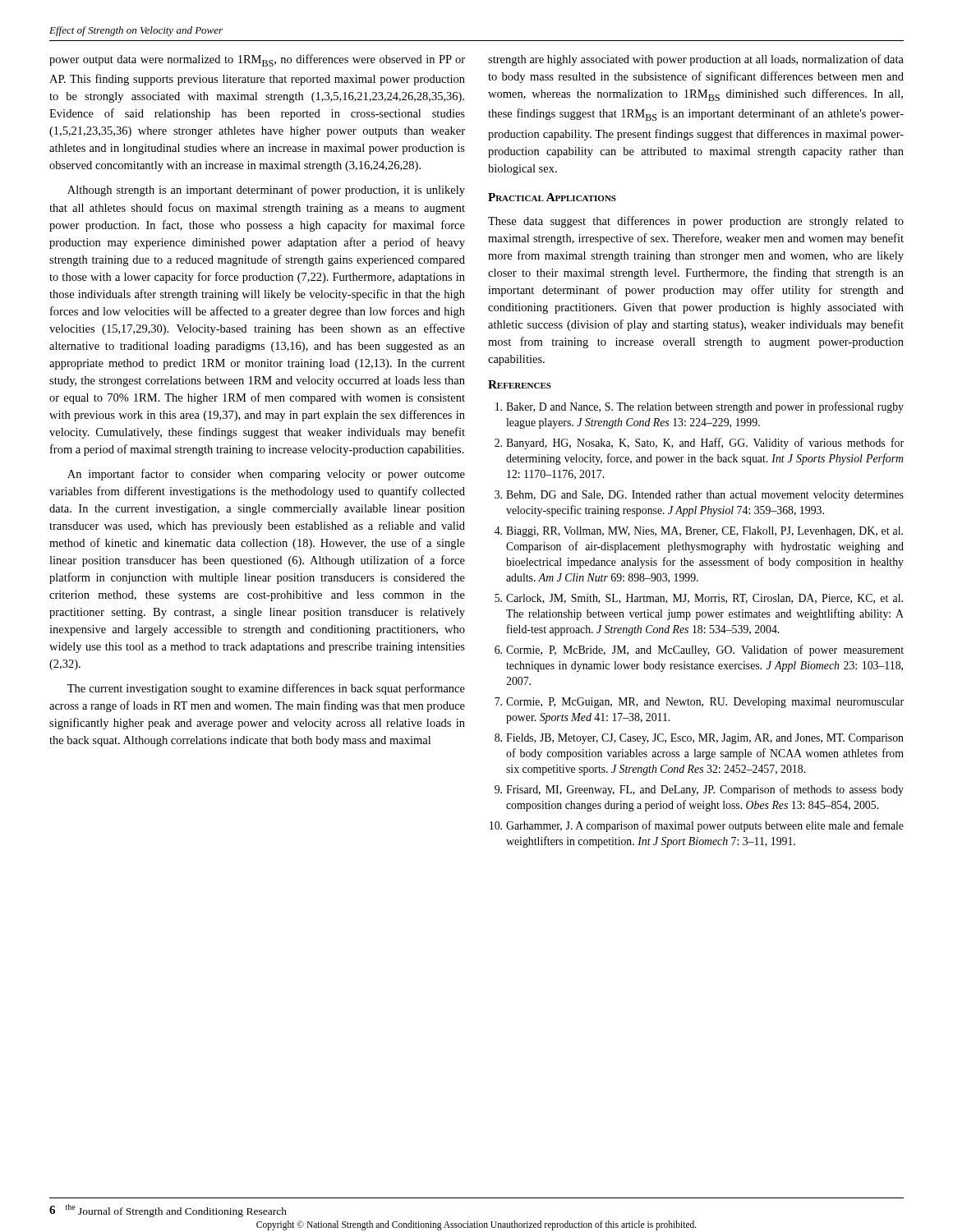Click the passage that begins "These data suggest that"

[696, 290]
